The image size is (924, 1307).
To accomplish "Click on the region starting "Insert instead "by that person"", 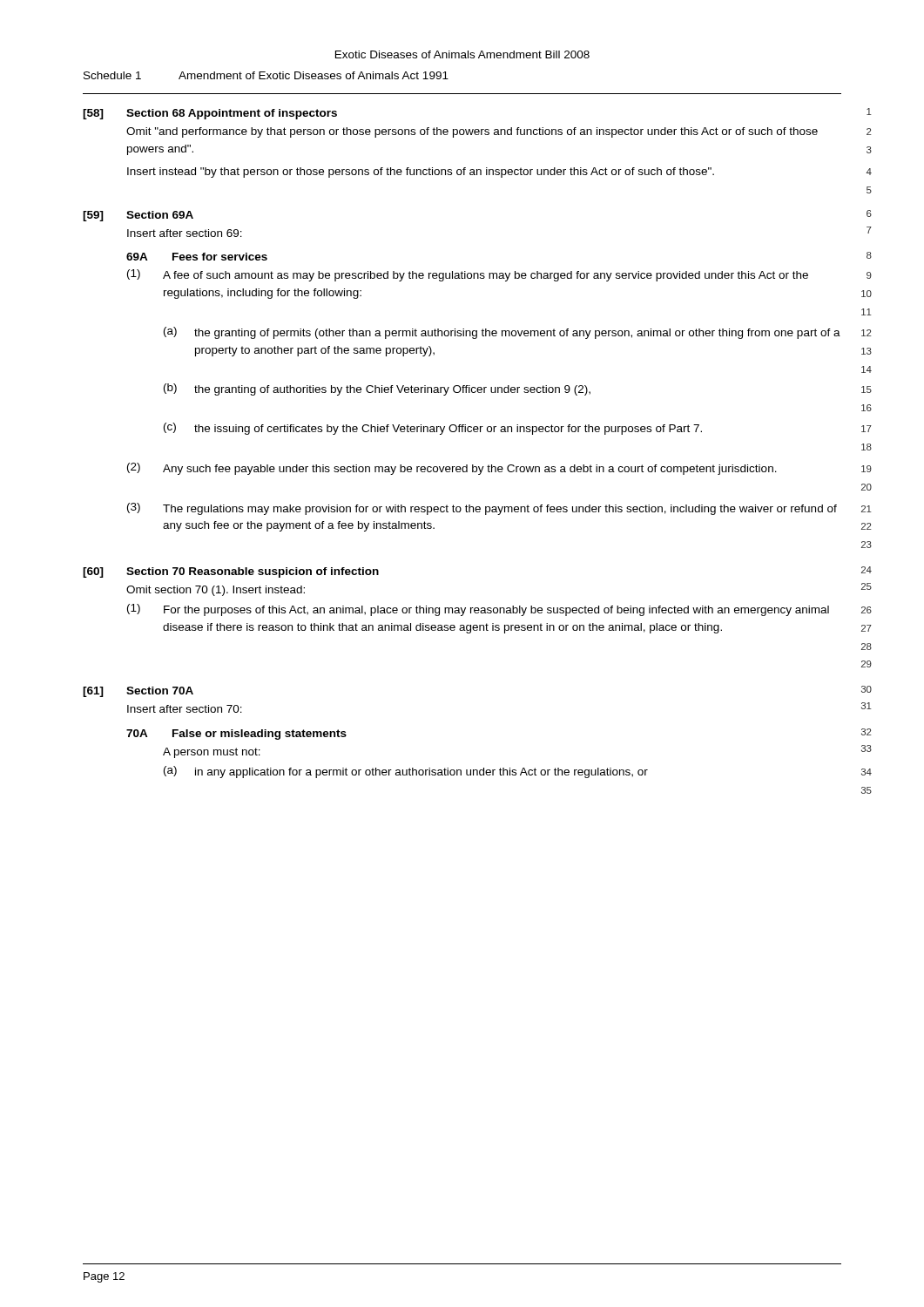I will pos(421,171).
